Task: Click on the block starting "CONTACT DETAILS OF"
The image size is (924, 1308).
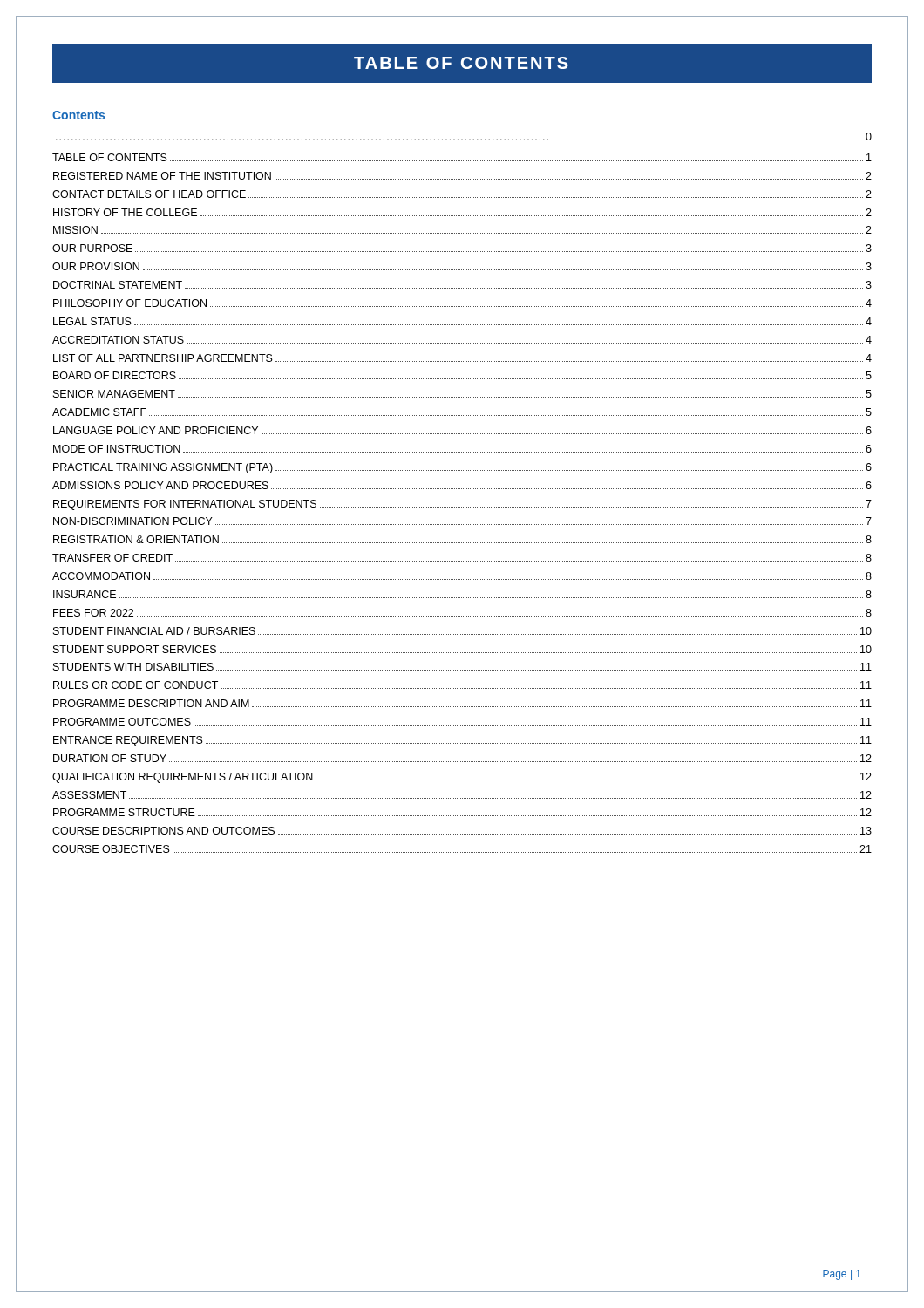Action: [x=462, y=195]
